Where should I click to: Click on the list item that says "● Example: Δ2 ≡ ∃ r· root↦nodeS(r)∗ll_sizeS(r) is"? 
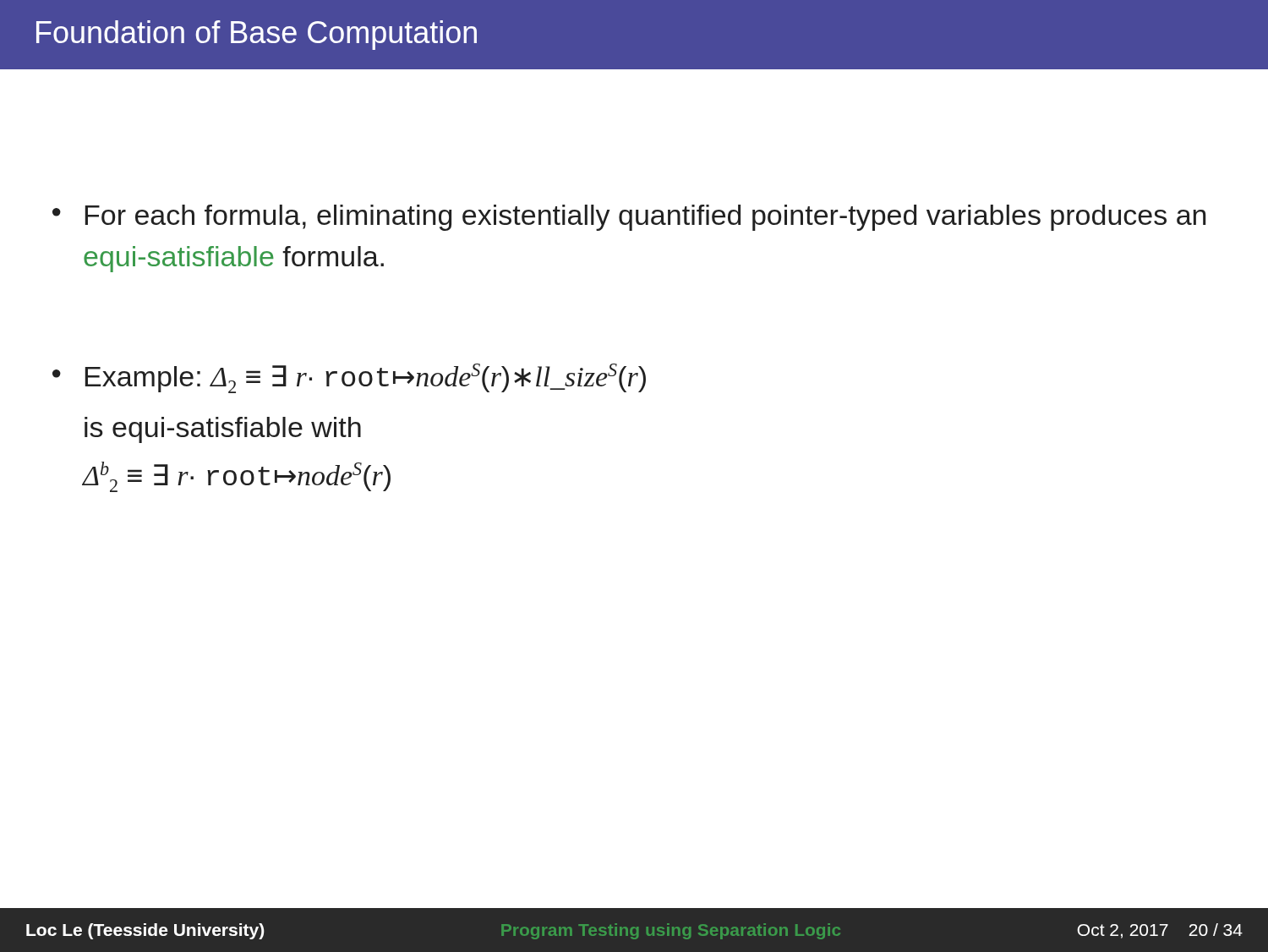click(349, 378)
